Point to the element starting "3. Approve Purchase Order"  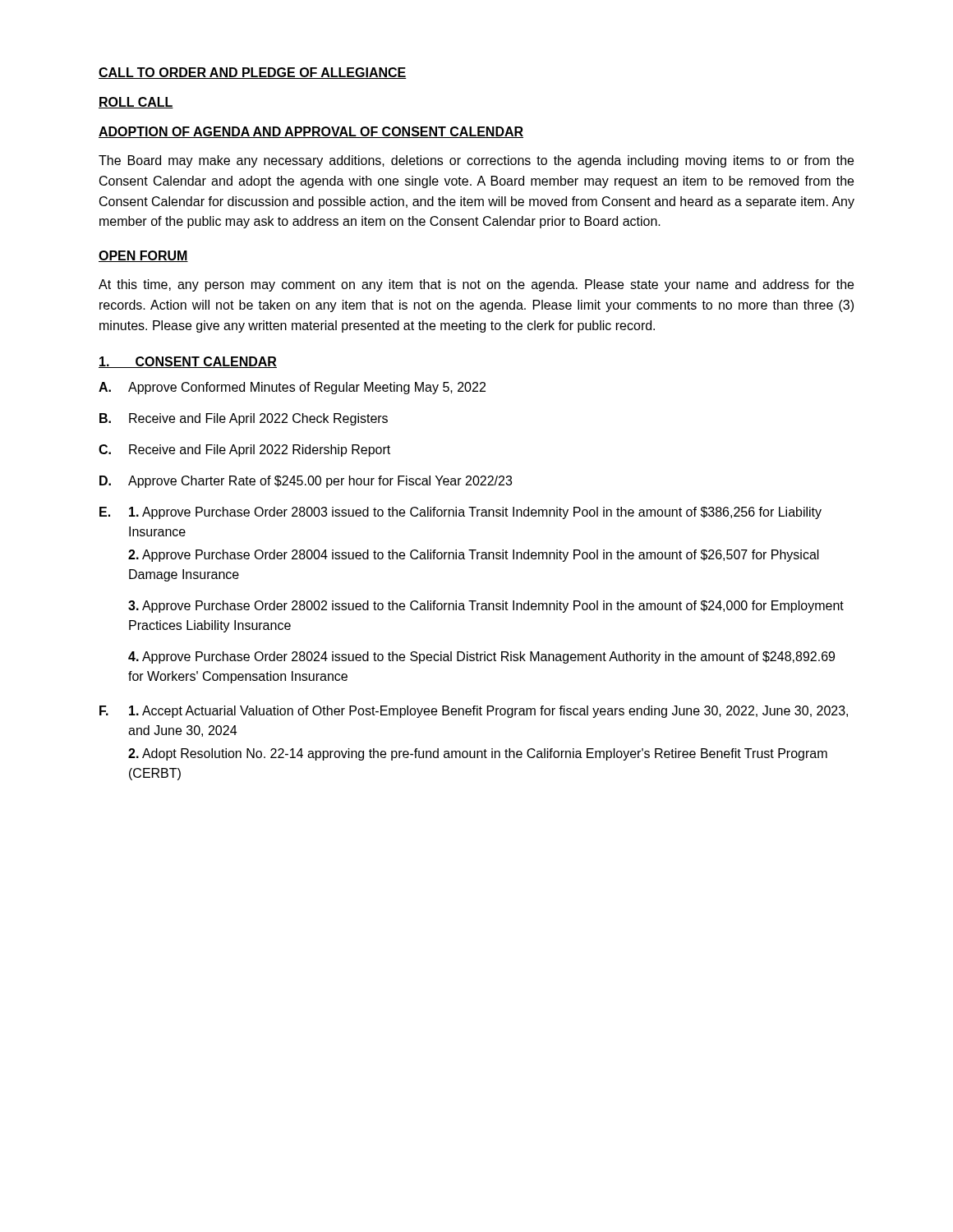click(486, 615)
